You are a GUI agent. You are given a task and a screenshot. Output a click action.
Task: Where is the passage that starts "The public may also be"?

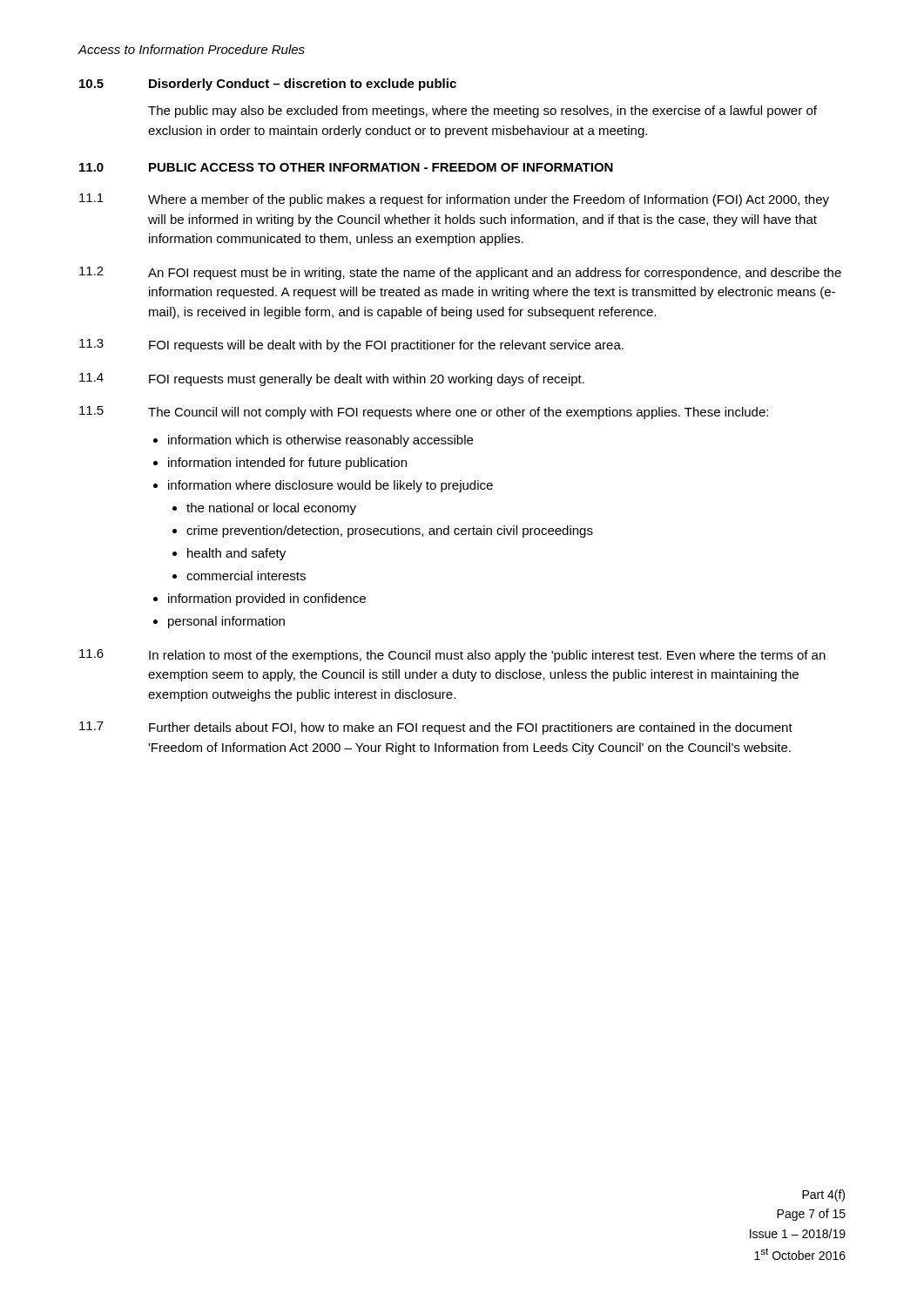point(482,120)
